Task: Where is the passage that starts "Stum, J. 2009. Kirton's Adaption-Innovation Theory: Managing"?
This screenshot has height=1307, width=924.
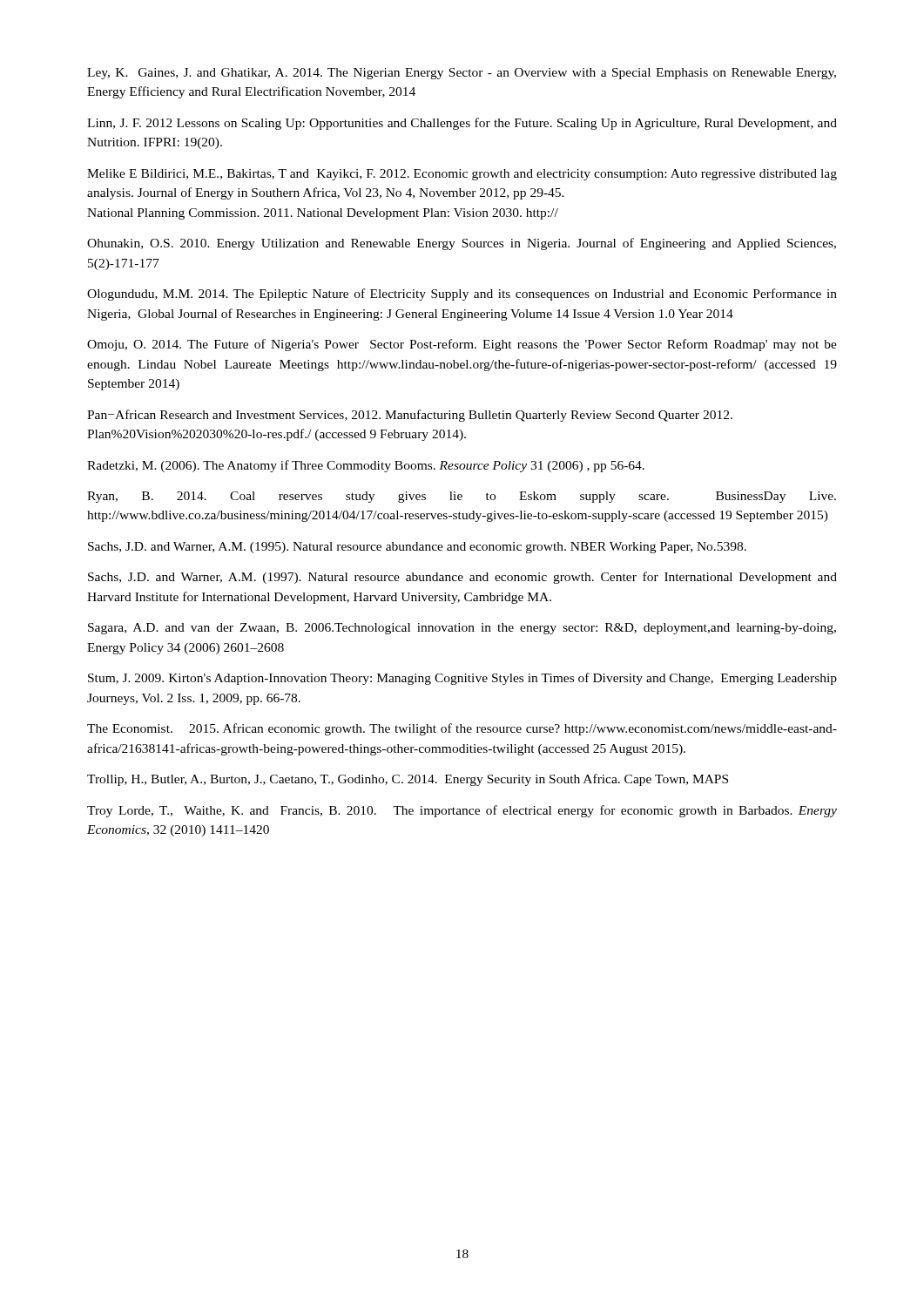Action: click(x=462, y=687)
